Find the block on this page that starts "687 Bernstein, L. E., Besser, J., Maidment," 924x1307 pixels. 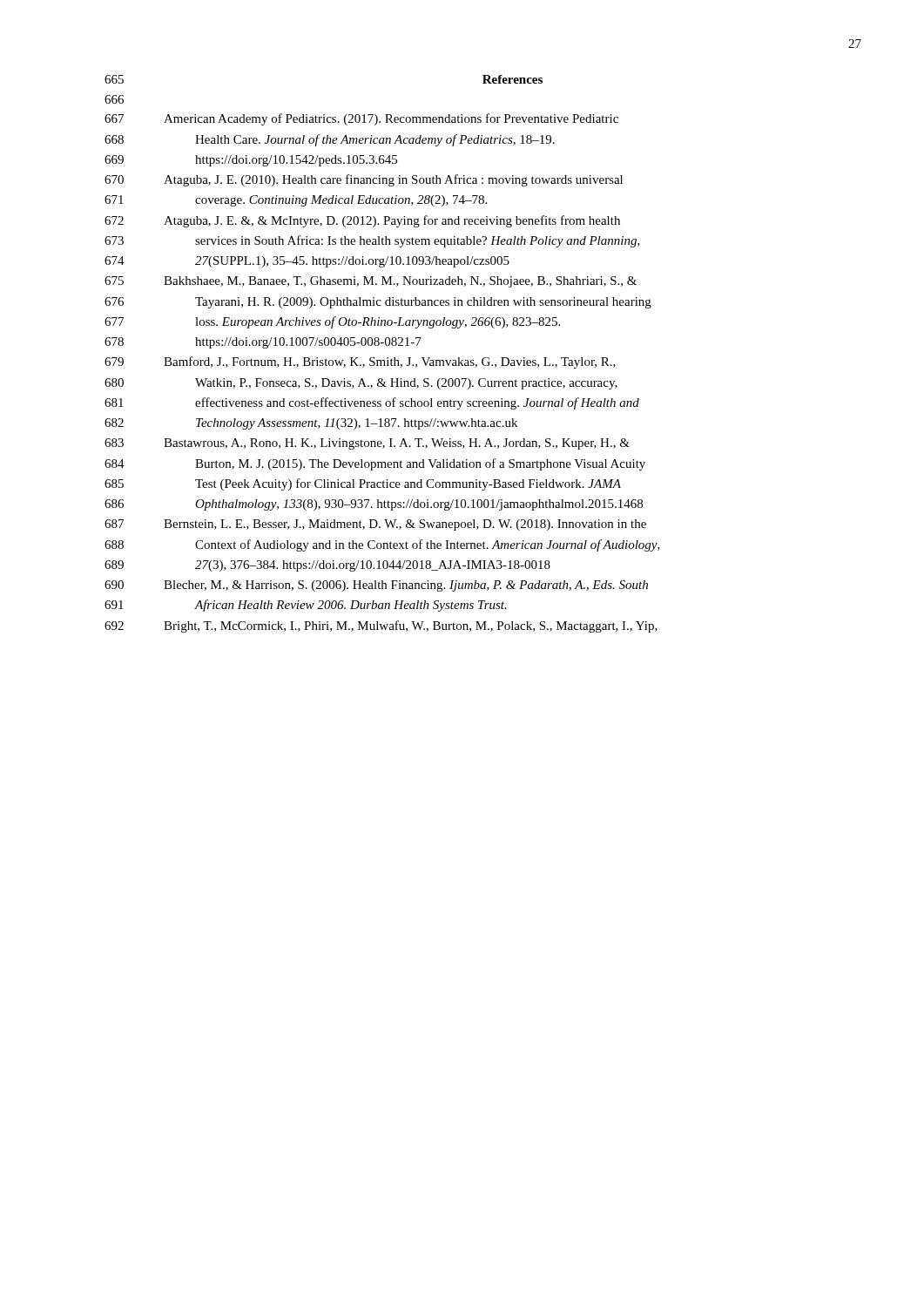483,524
